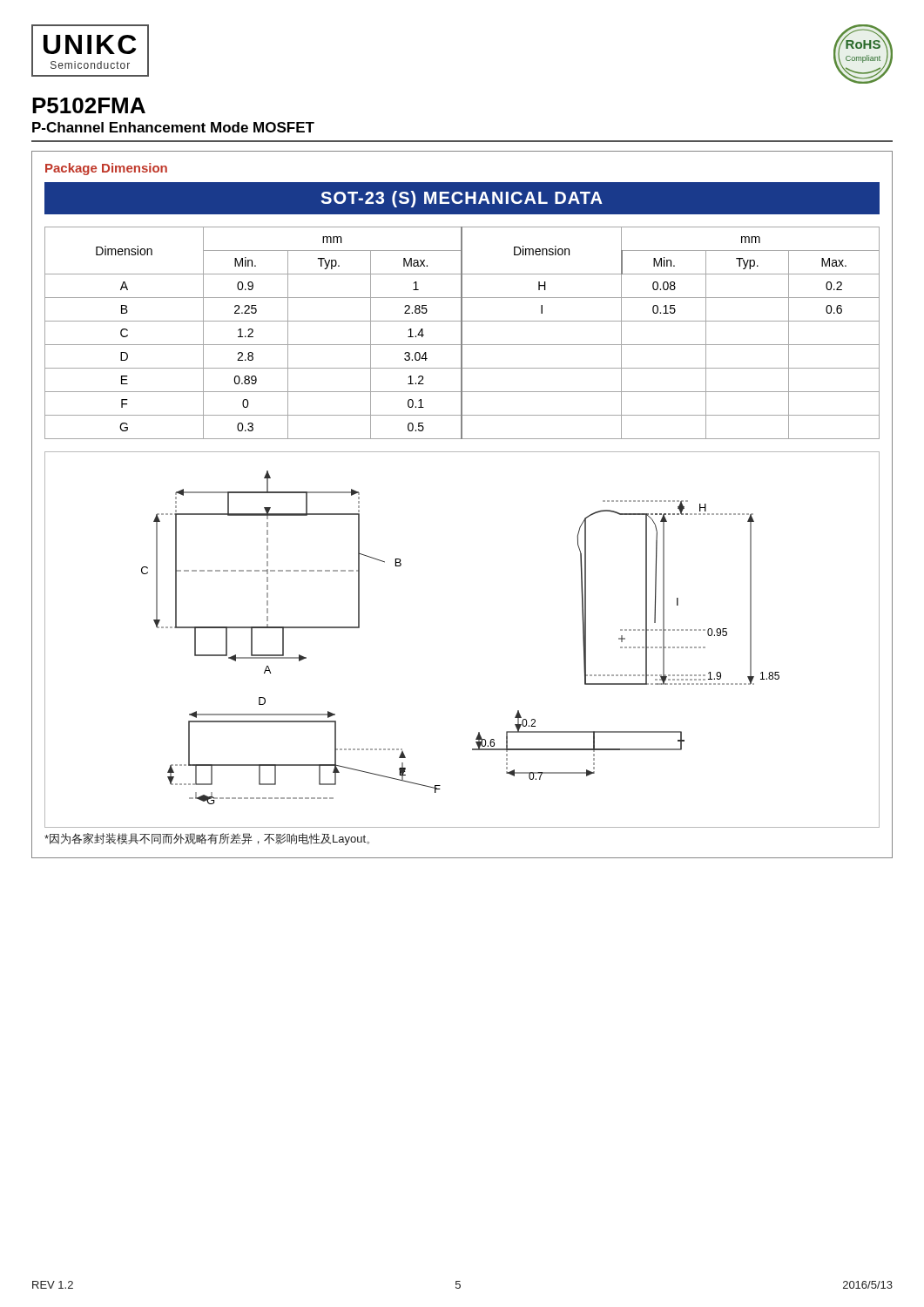Find the footnote

(x=211, y=839)
